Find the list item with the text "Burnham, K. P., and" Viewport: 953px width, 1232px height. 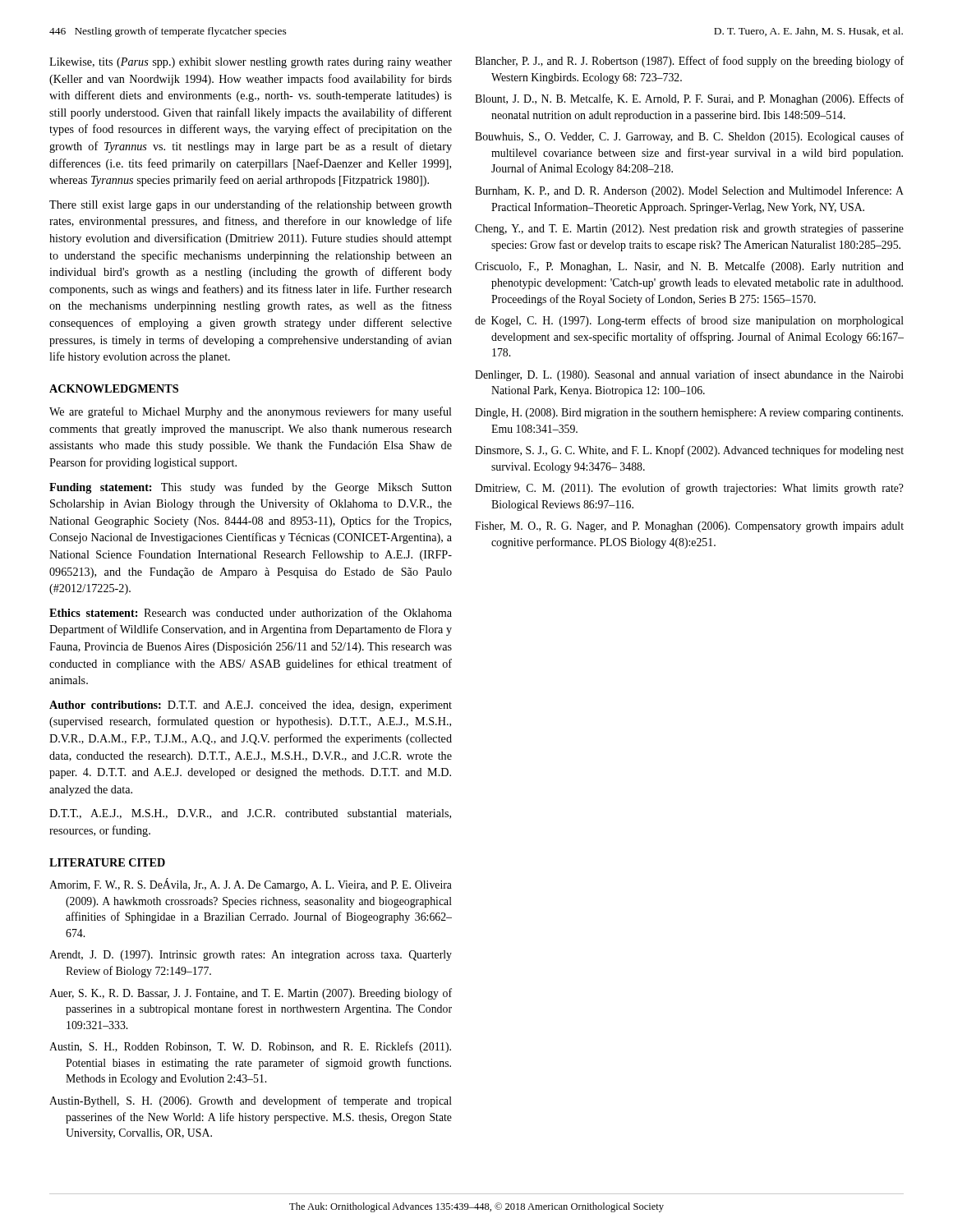(x=689, y=199)
